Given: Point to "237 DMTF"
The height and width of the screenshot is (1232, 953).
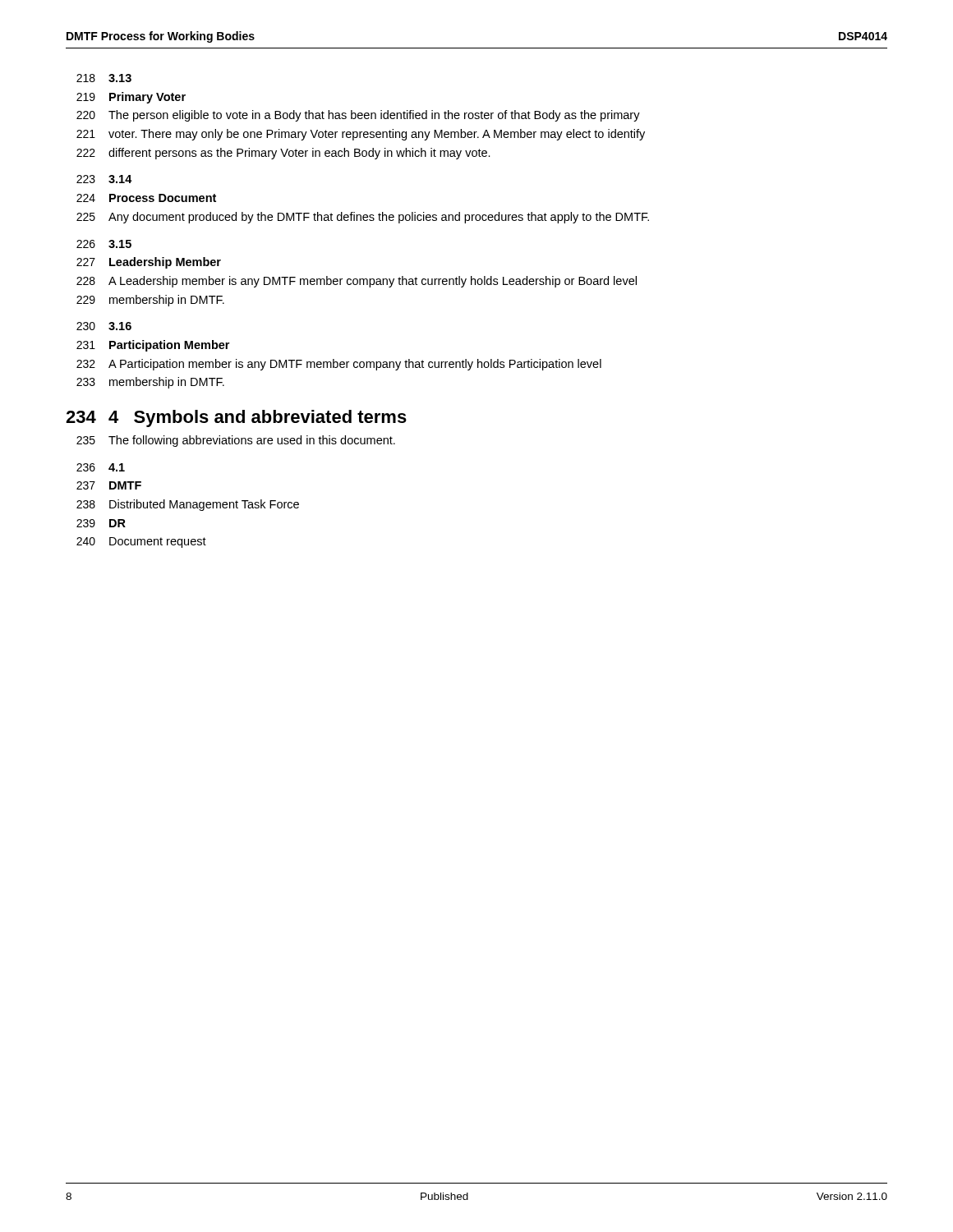Looking at the screenshot, I should pyautogui.click(x=109, y=485).
